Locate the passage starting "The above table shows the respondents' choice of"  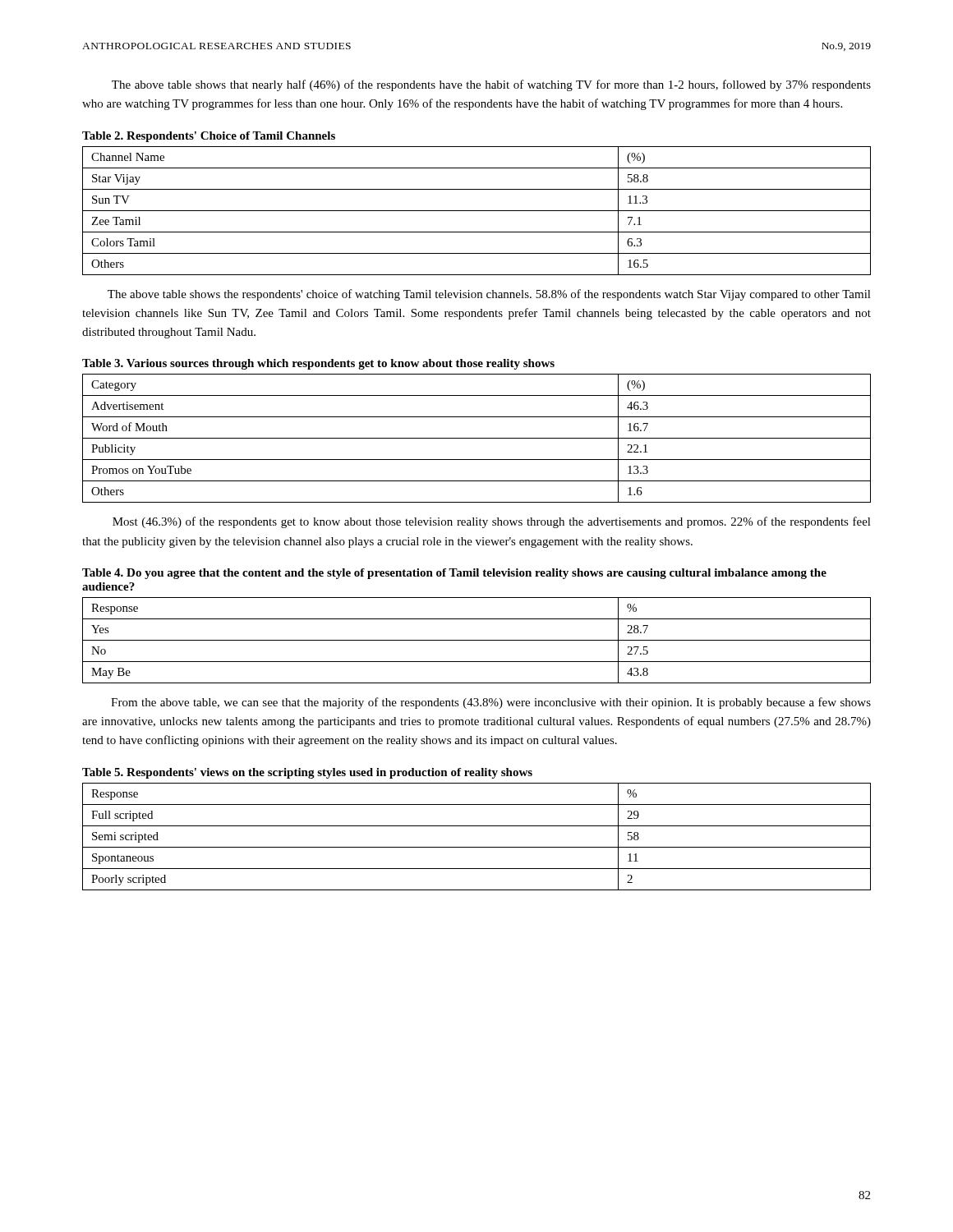pyautogui.click(x=476, y=313)
